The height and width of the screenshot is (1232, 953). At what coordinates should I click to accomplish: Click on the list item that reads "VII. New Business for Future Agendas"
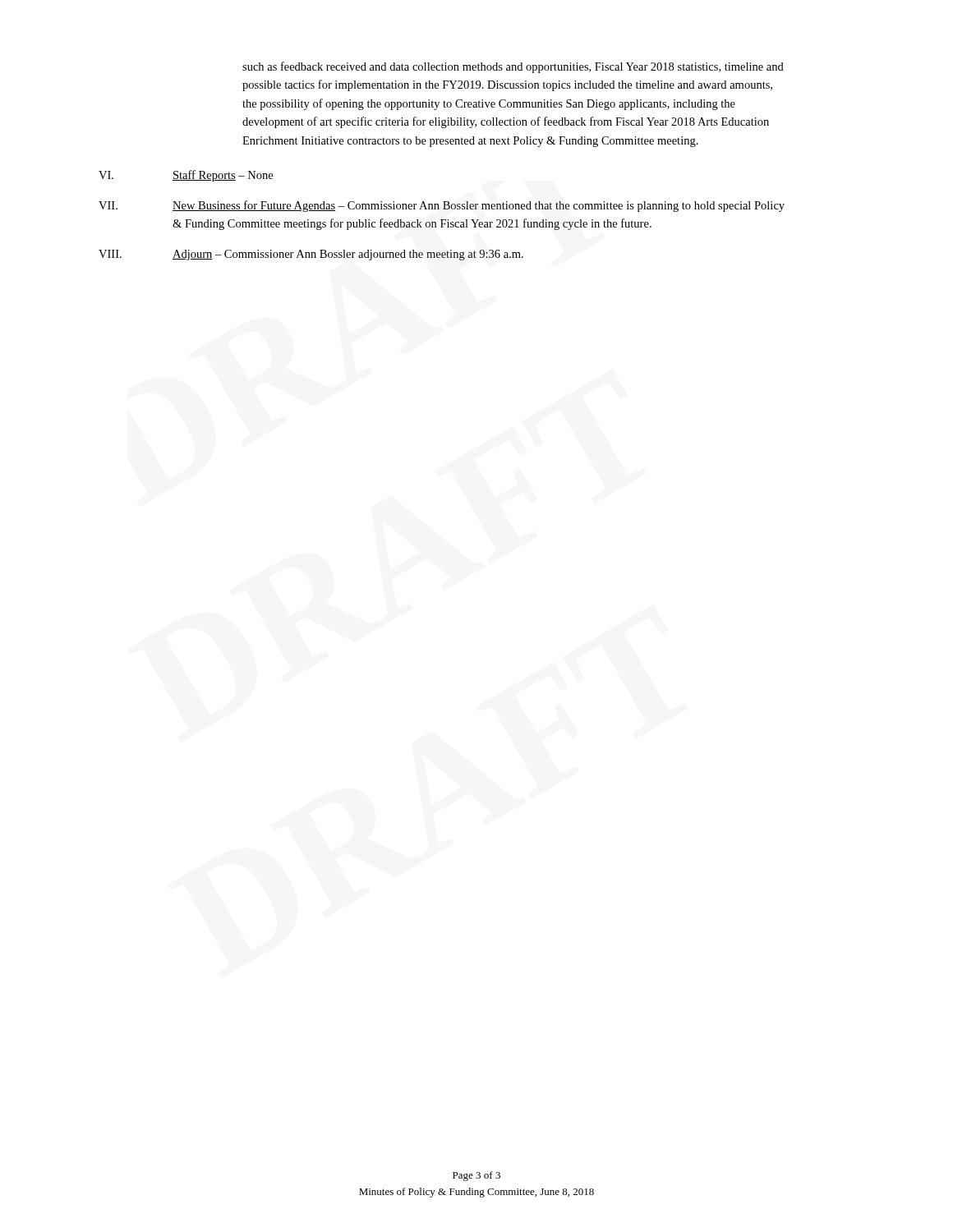(x=444, y=215)
